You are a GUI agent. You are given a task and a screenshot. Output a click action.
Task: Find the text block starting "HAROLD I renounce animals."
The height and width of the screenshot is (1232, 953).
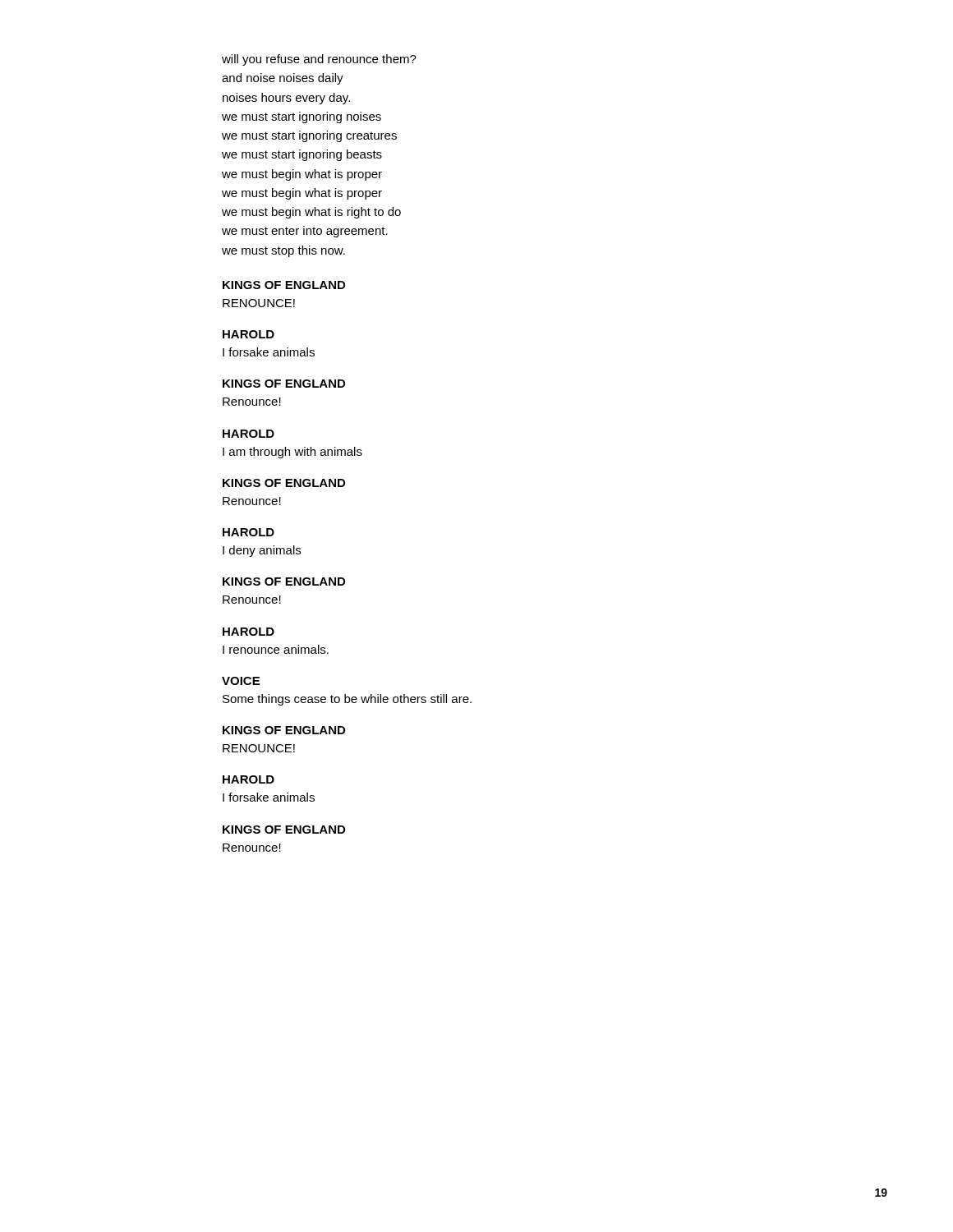(249, 632)
